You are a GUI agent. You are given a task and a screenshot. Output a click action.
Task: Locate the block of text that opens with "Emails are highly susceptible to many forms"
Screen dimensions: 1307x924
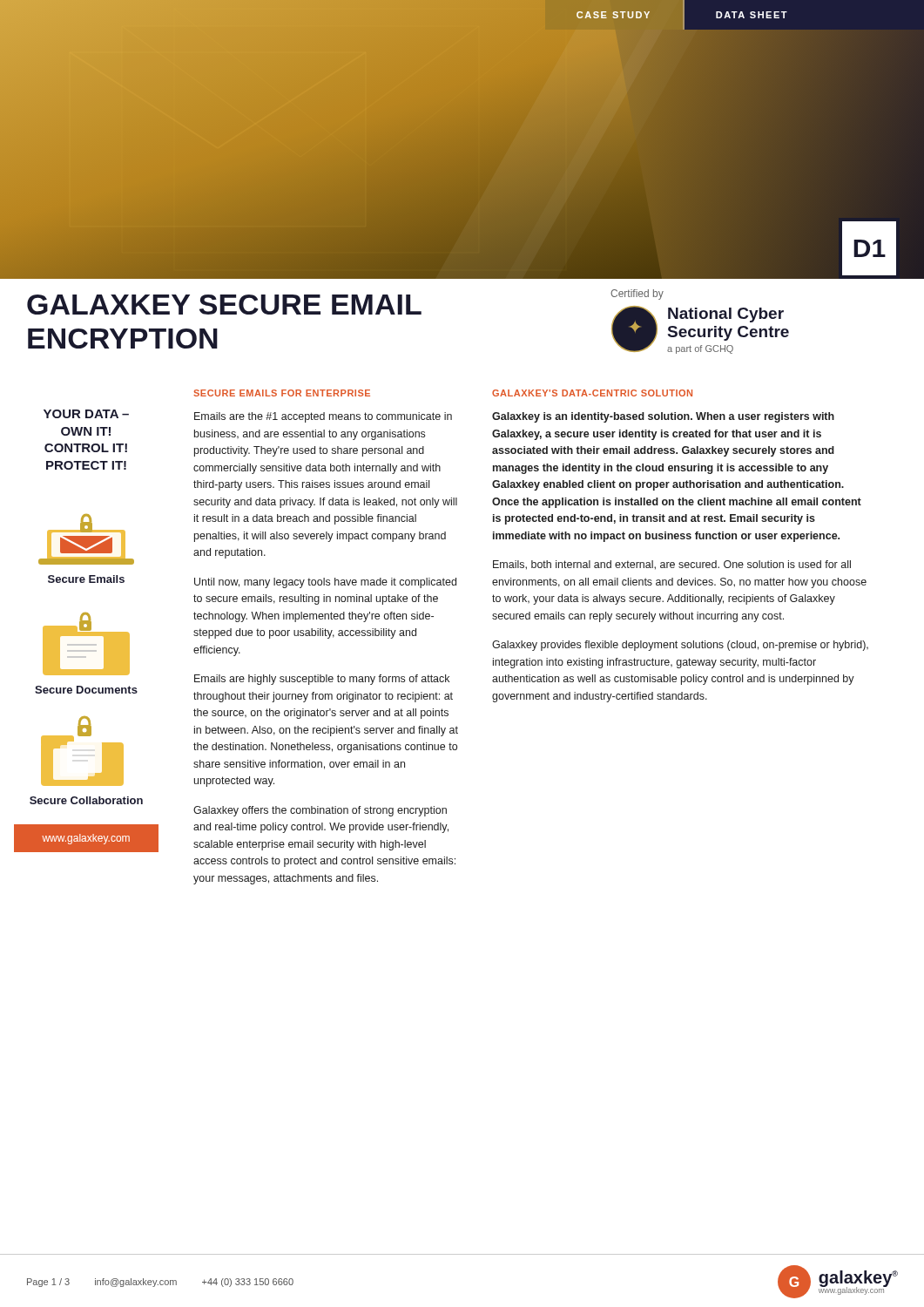point(326,730)
